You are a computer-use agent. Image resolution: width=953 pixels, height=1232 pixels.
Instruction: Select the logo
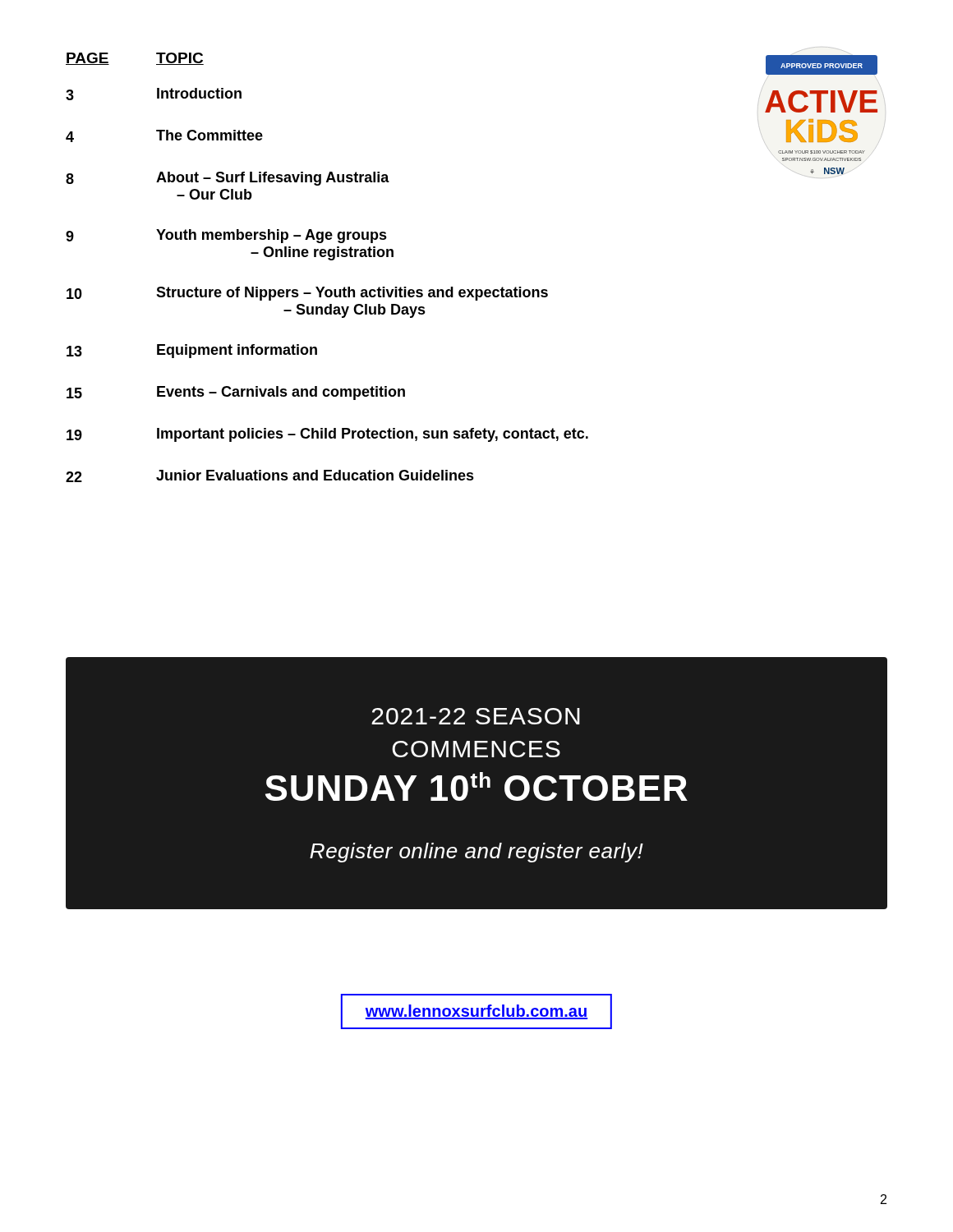coord(822,111)
